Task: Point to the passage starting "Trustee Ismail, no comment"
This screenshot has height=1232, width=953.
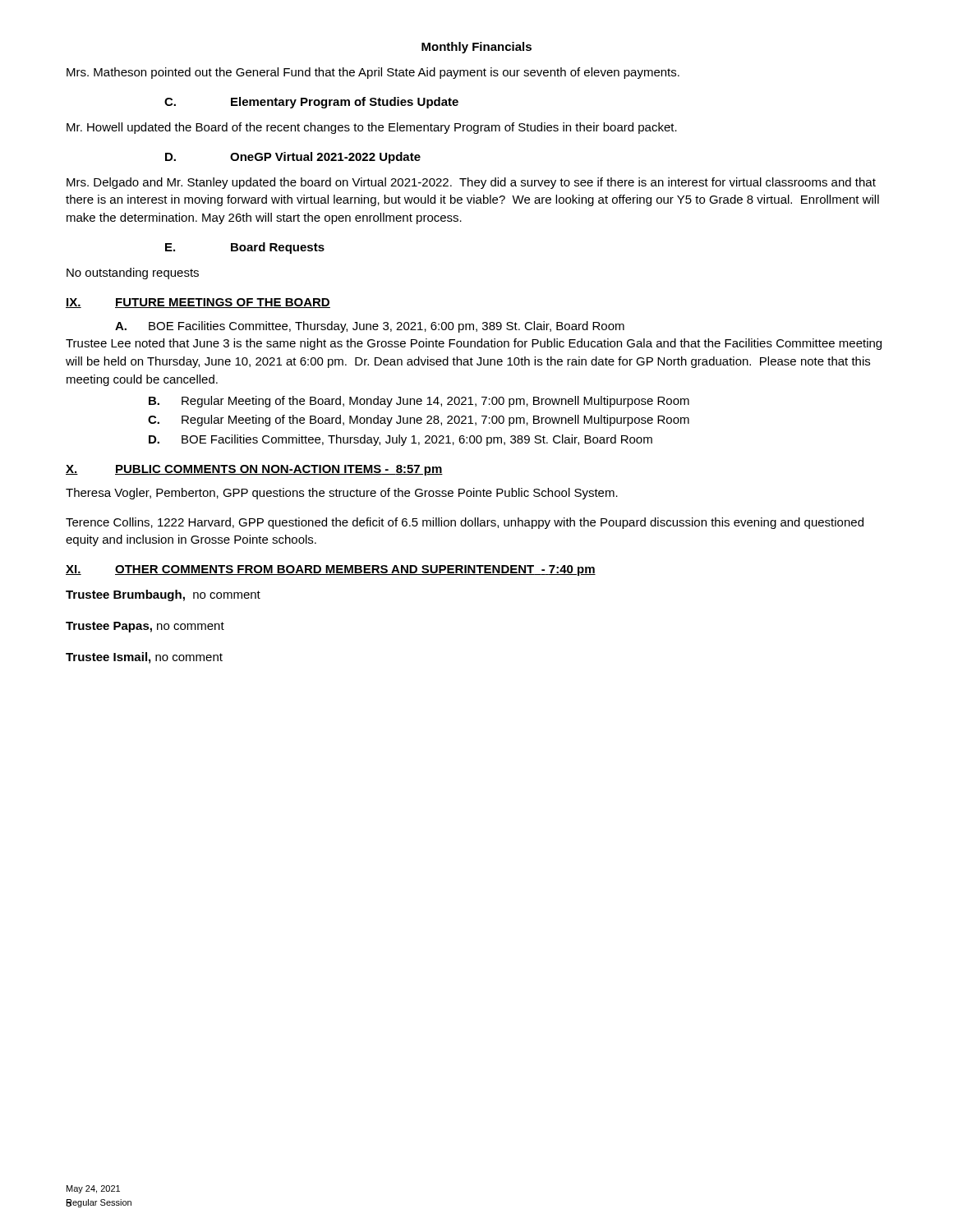Action: 144,656
